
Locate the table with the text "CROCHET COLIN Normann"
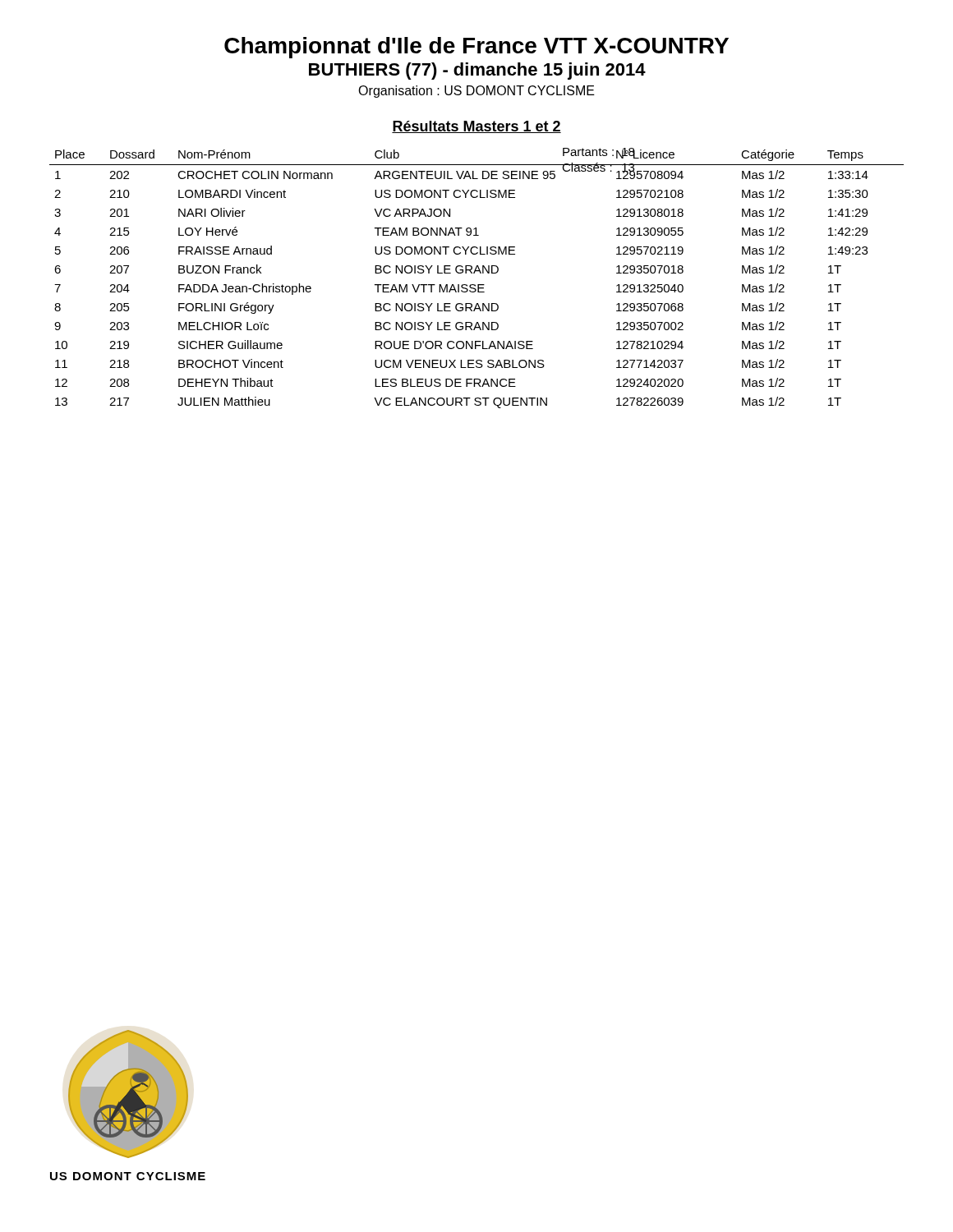pyautogui.click(x=476, y=277)
